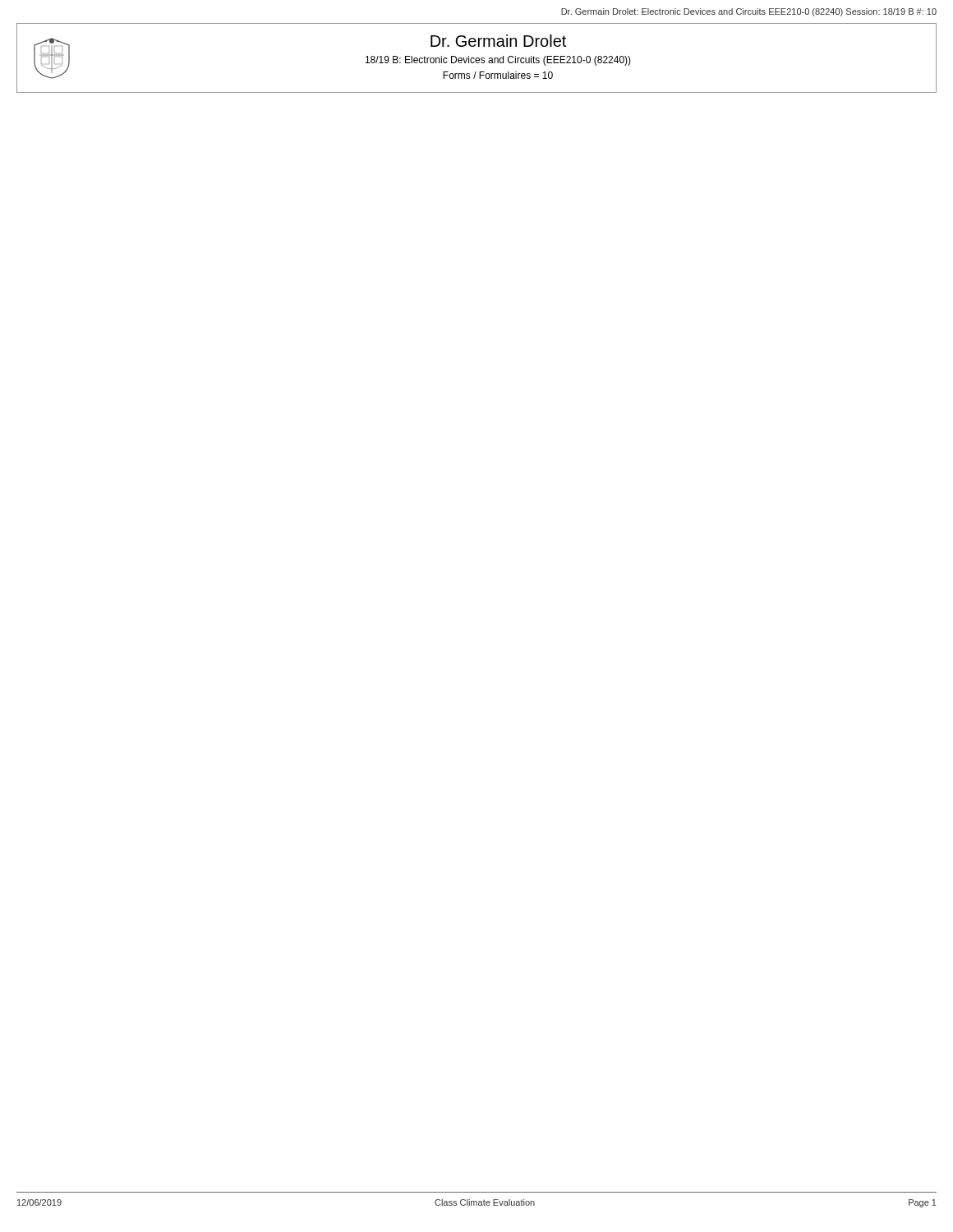
Task: Locate the text "Dr. Germain Drolet"
Action: [498, 41]
